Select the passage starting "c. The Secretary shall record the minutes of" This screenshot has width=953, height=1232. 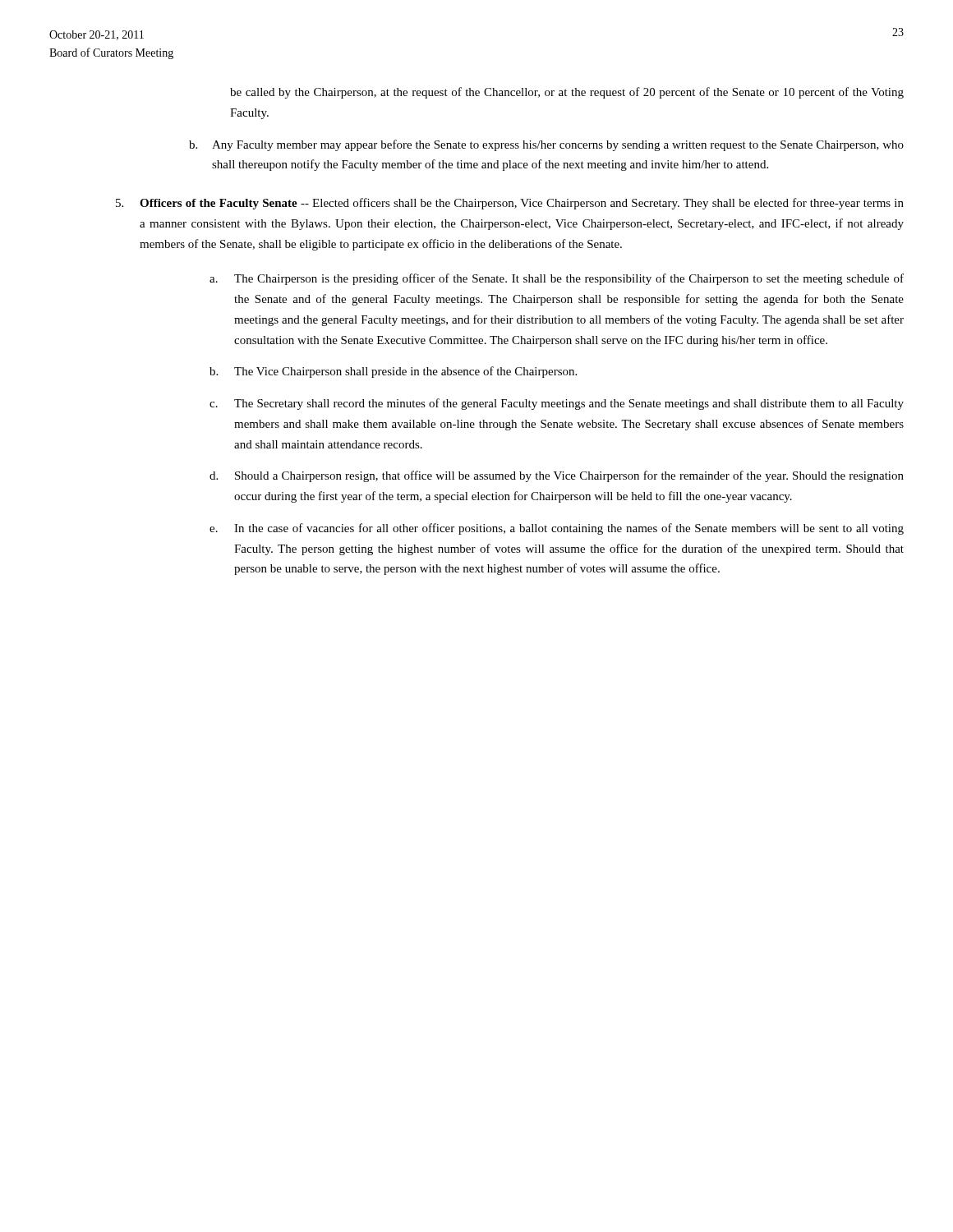pyautogui.click(x=557, y=424)
